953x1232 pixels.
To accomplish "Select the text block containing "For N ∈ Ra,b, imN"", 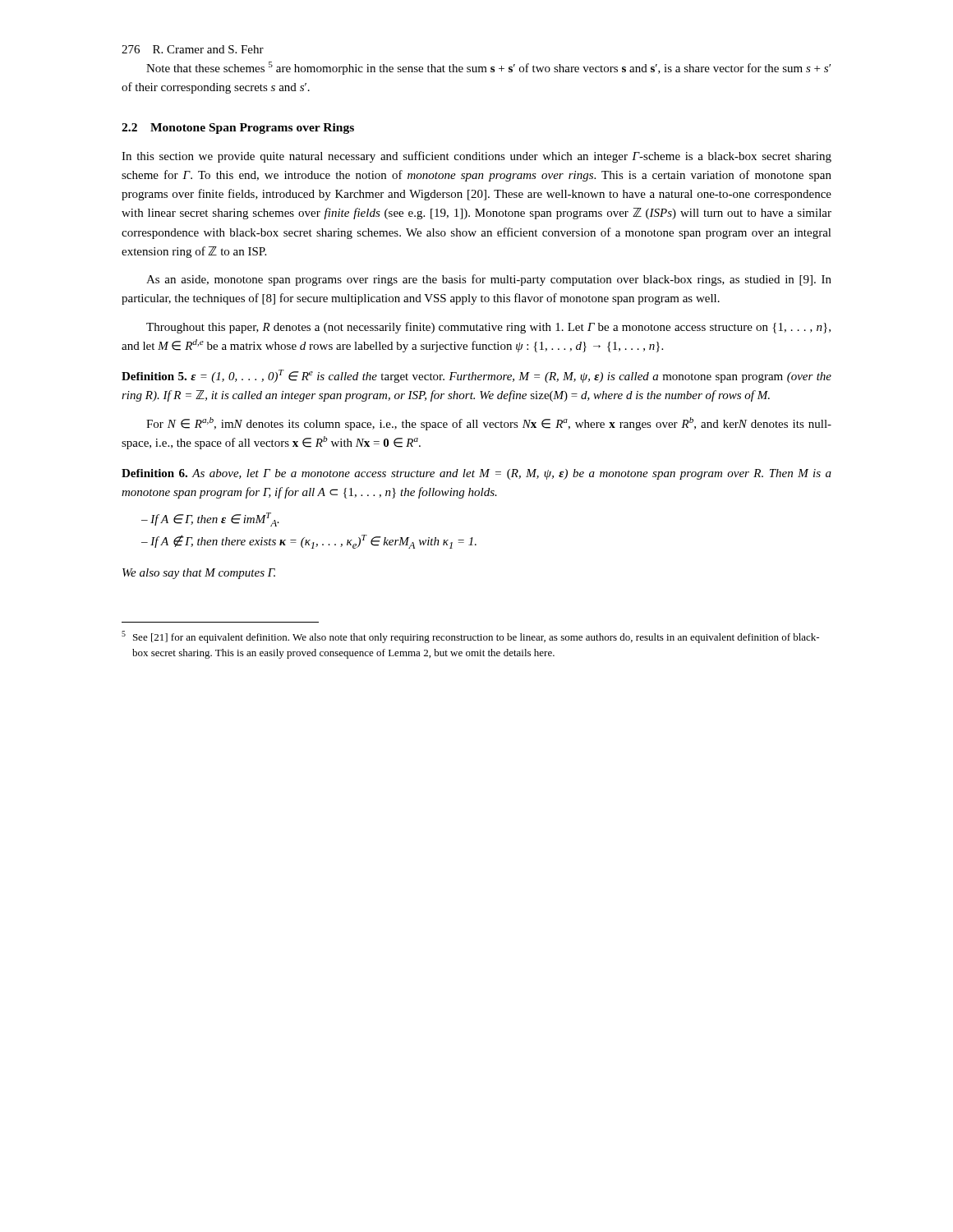I will pos(476,433).
